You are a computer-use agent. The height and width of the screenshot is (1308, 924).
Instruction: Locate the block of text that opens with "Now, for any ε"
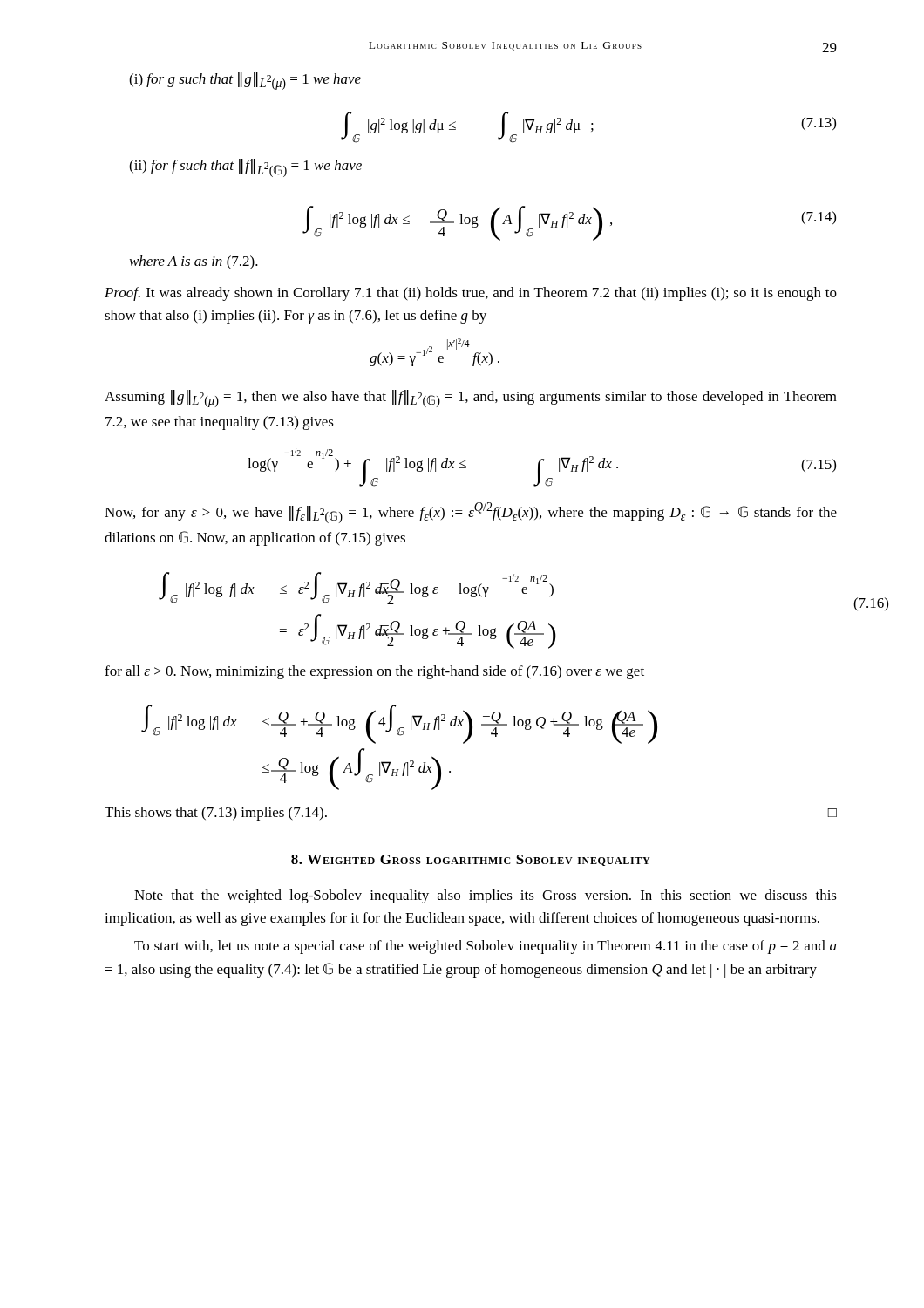471,523
